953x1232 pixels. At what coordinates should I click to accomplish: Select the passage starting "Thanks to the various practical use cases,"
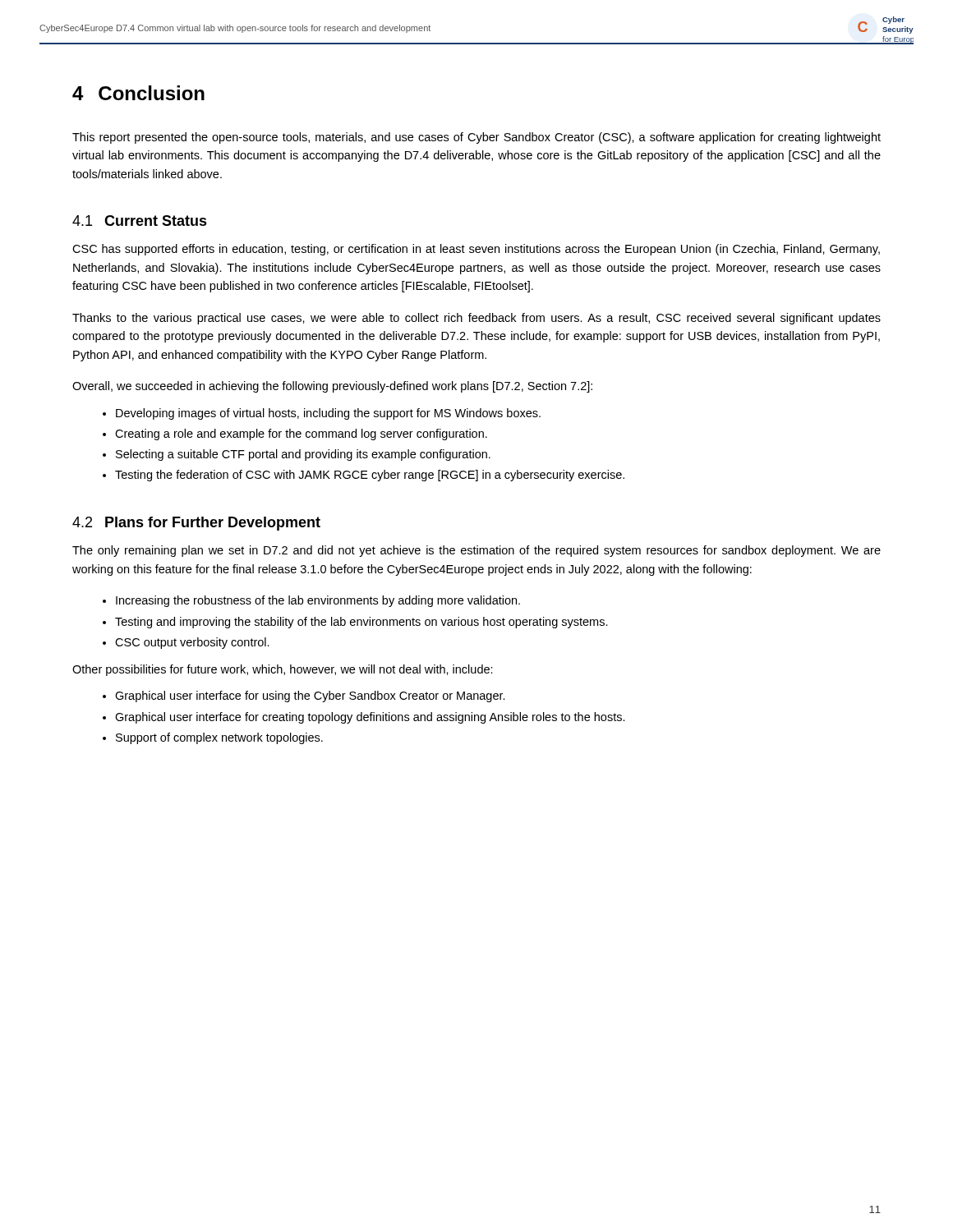476,336
